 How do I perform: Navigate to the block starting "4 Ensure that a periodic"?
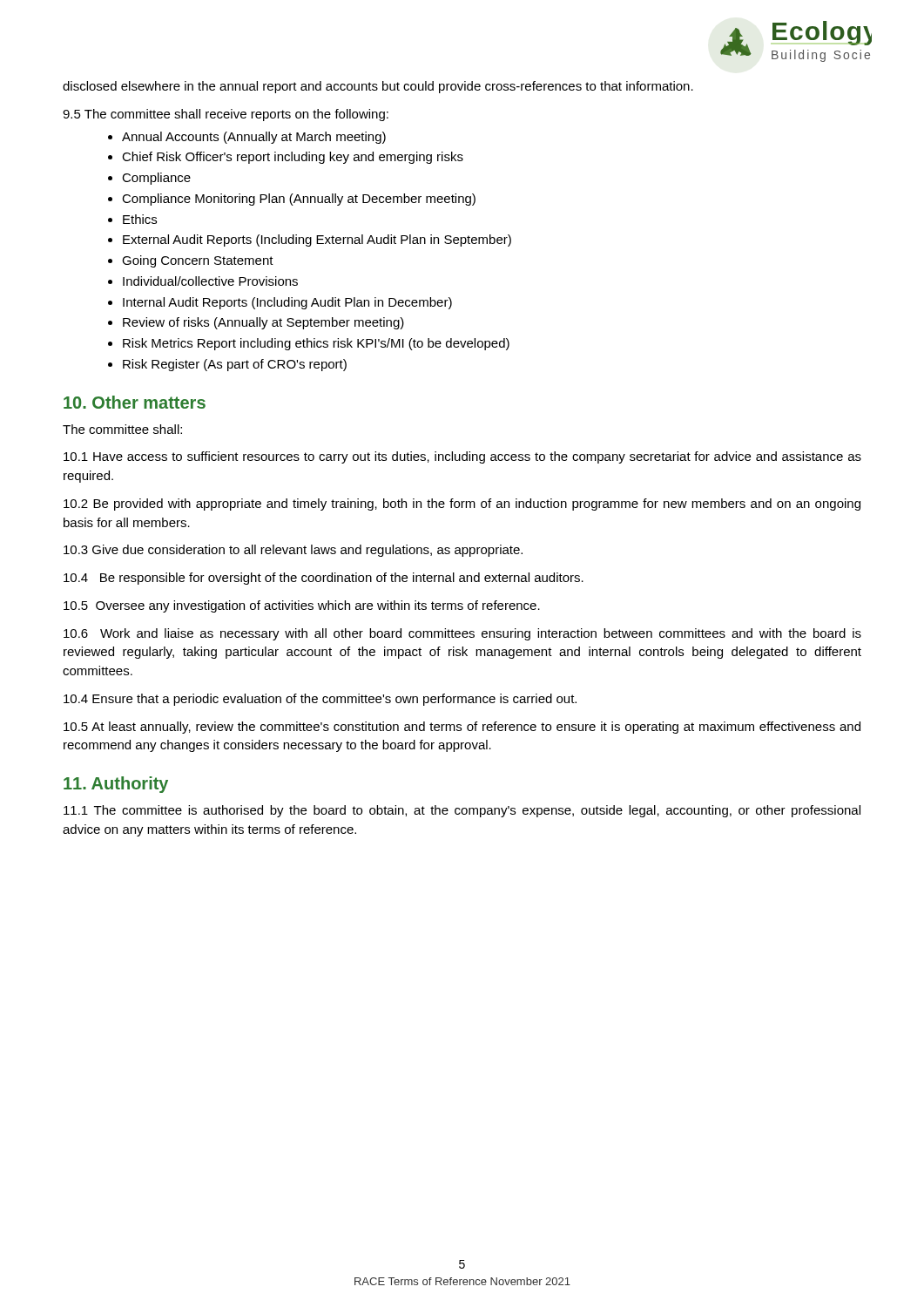click(x=320, y=698)
